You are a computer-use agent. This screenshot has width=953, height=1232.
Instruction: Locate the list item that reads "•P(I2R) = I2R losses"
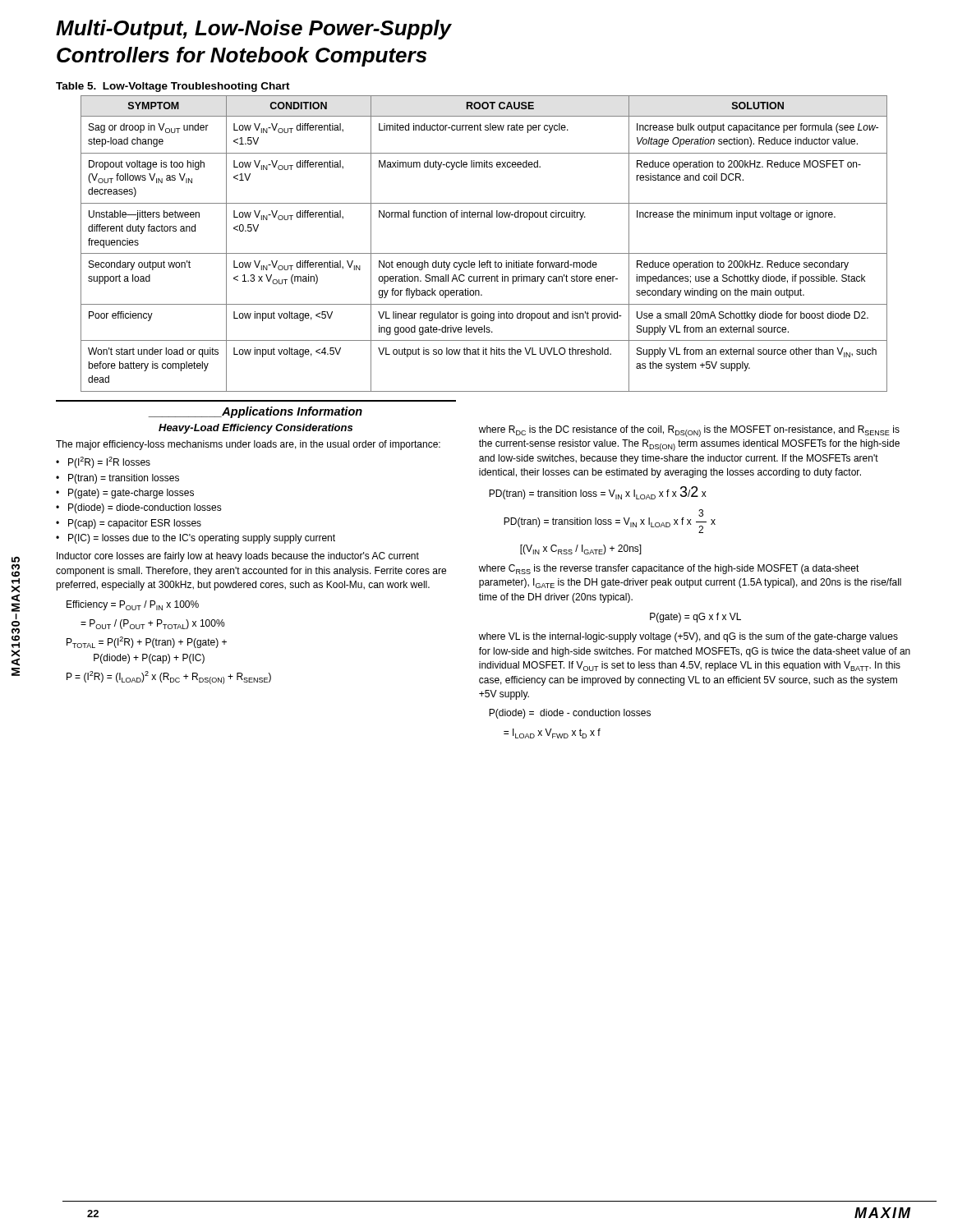[x=103, y=463]
